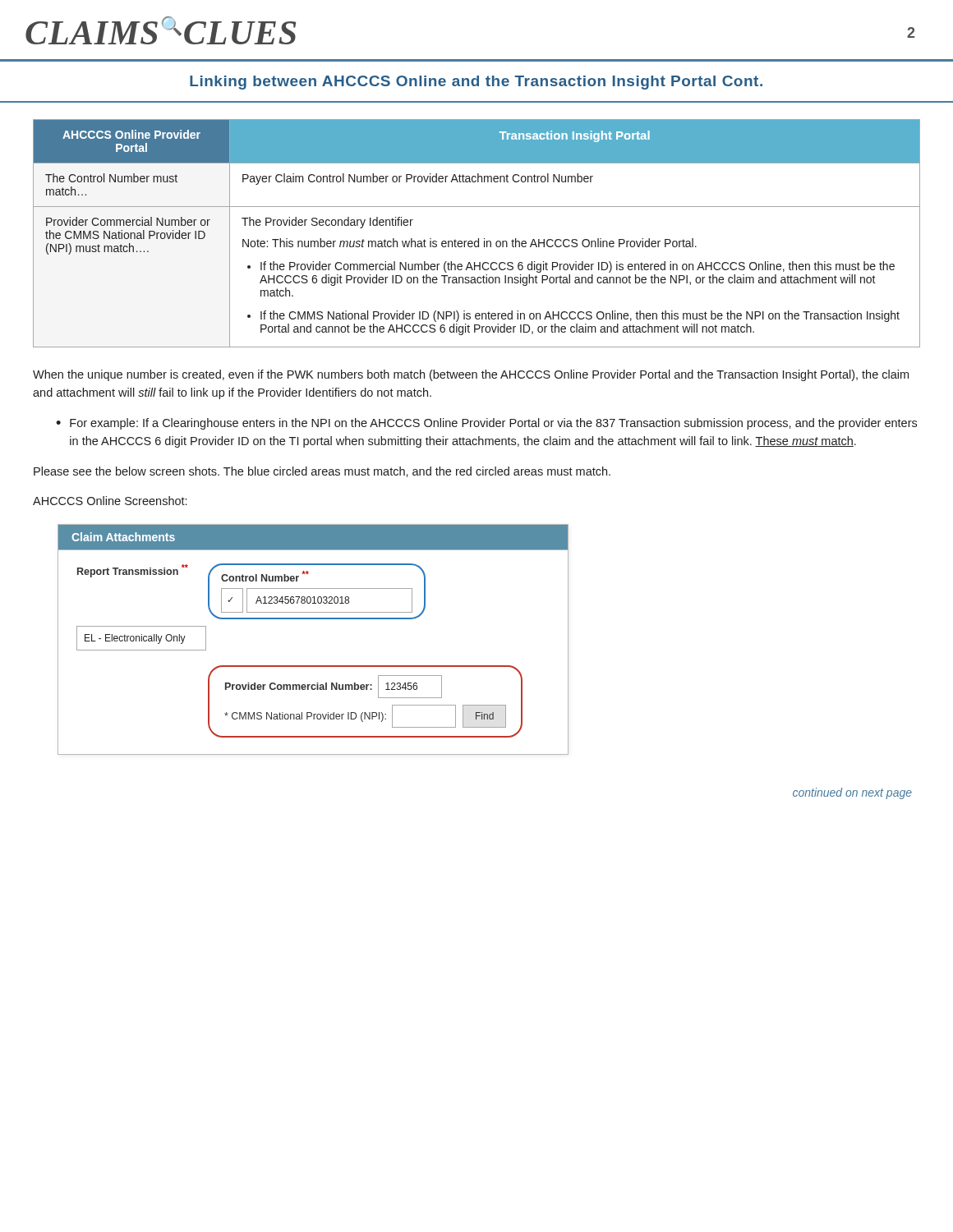Click on the passage starting "When the unique number is"
This screenshot has height=1232, width=953.
tap(471, 384)
